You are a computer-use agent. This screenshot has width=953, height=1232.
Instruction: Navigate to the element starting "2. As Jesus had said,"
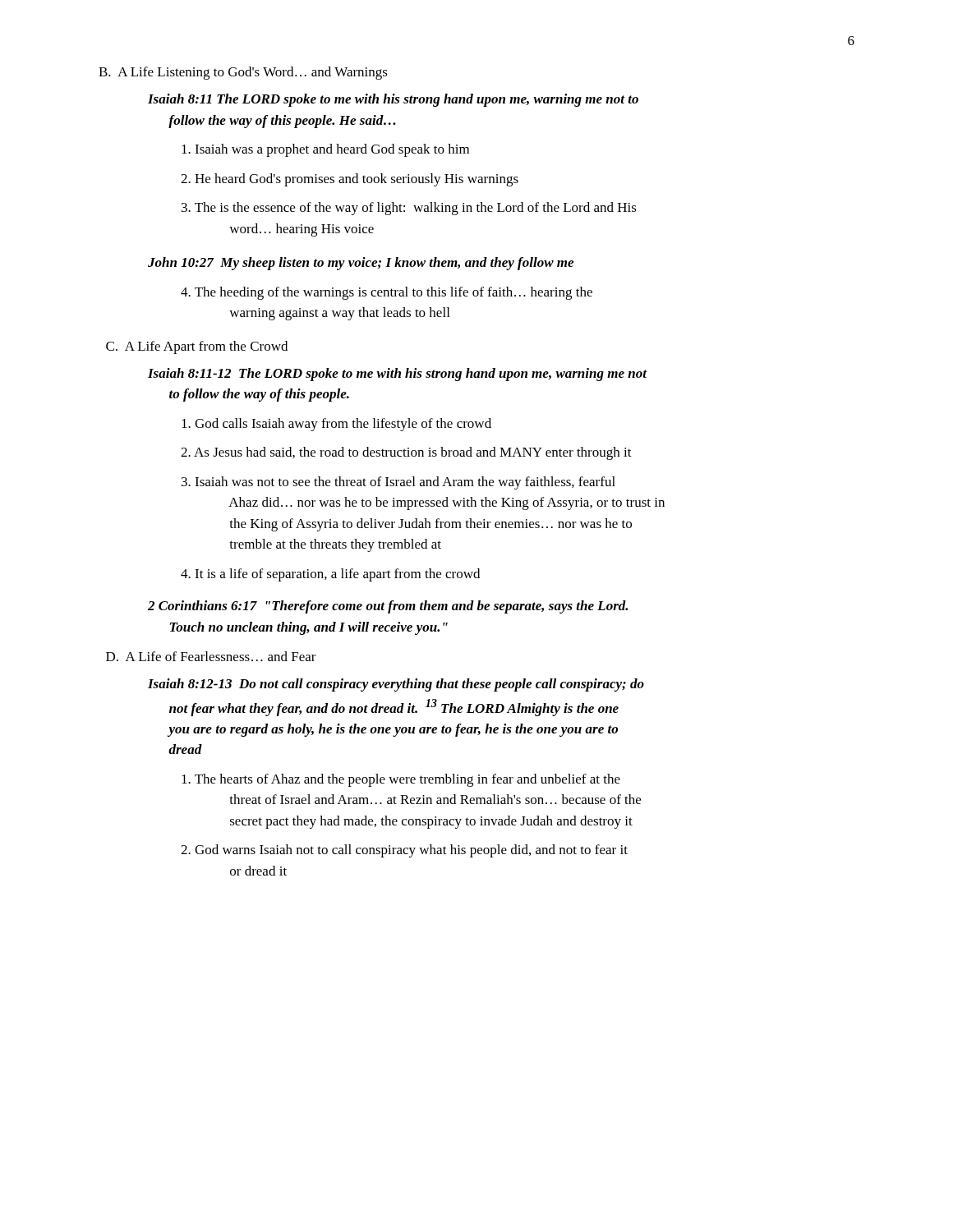(406, 452)
